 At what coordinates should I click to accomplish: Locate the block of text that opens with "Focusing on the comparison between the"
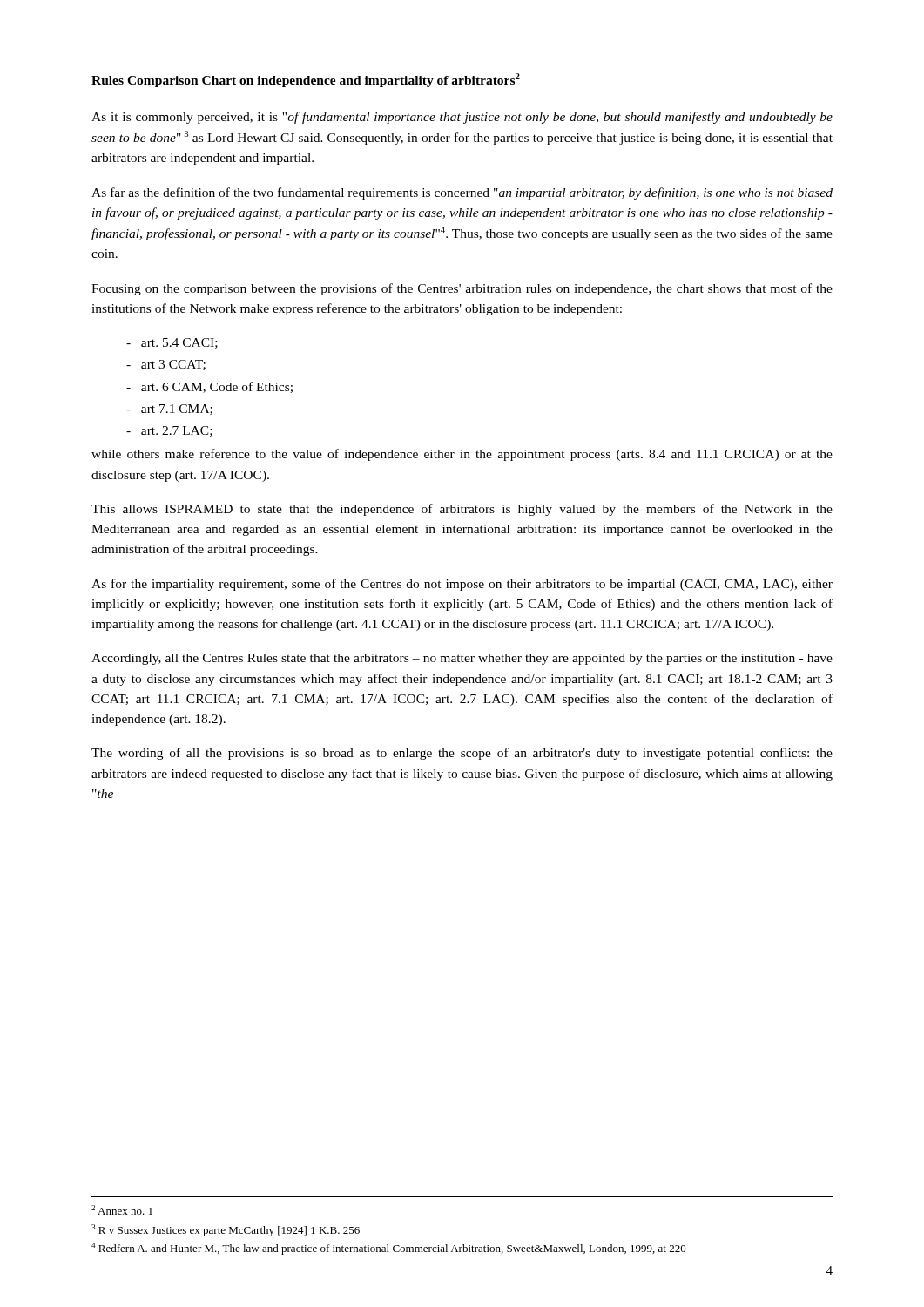462,298
